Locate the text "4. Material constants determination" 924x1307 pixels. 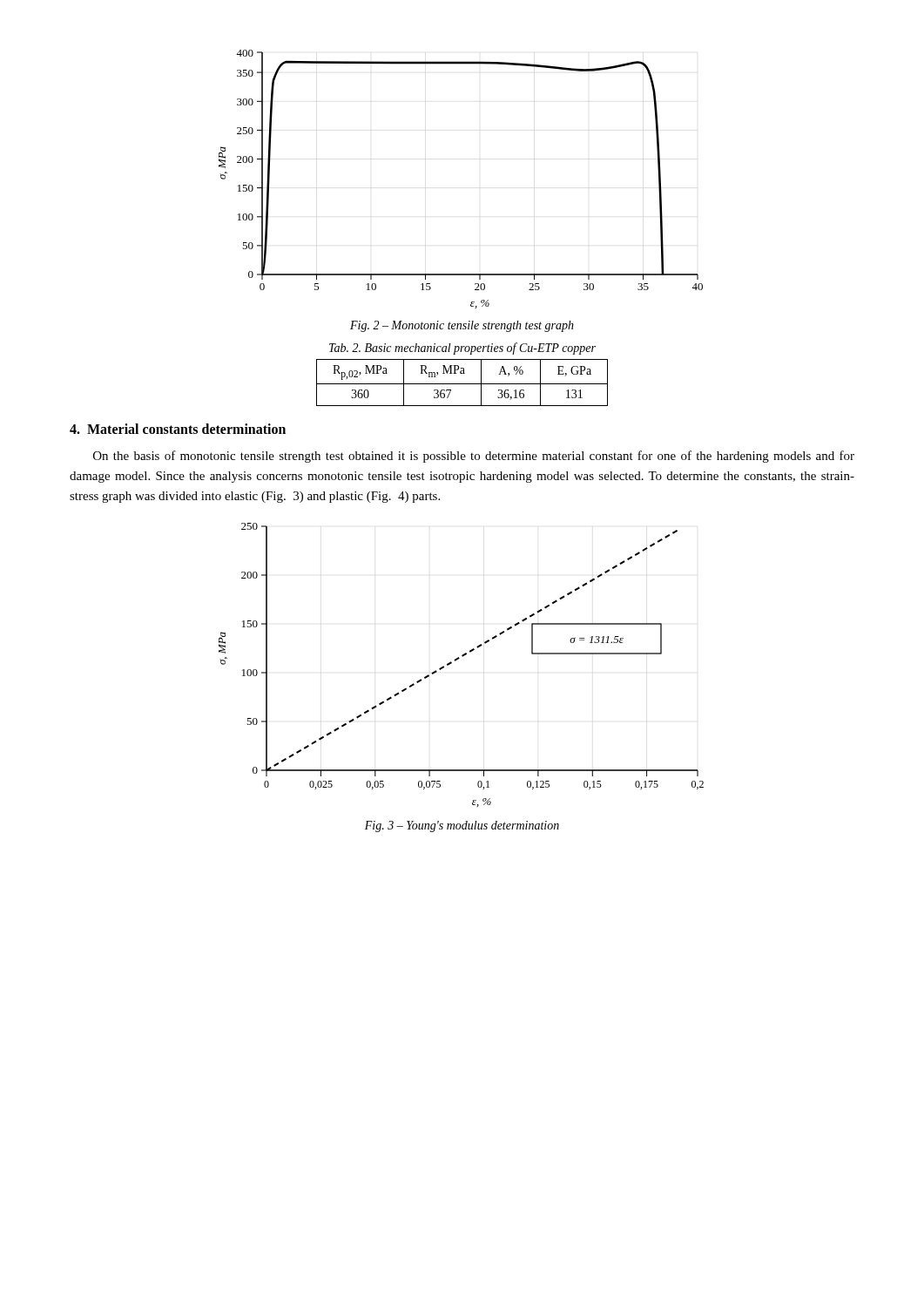click(x=178, y=429)
